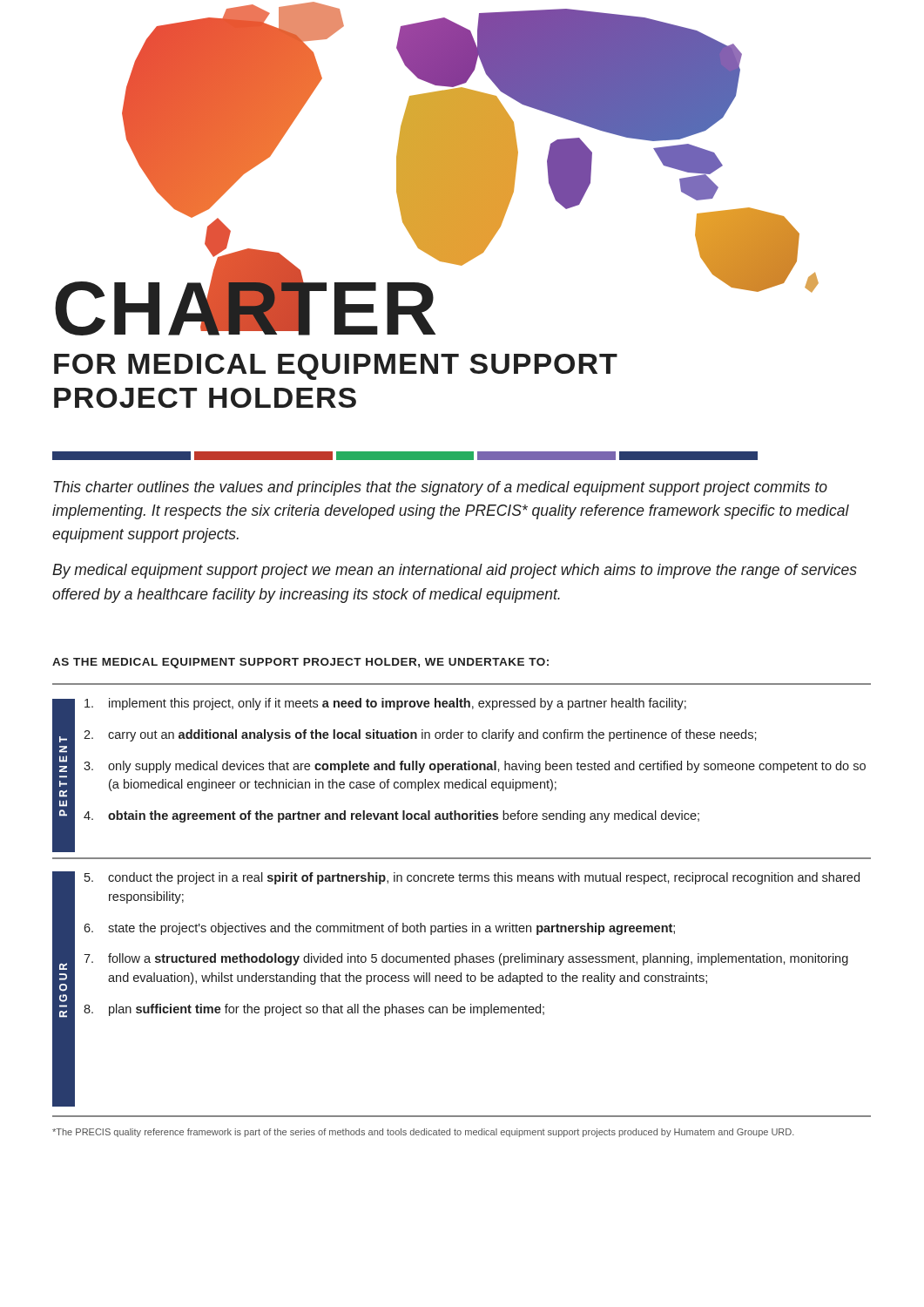Where is the passage that starts "5. conduct the project in a"?
Viewport: 924px width, 1307px height.
(477, 888)
